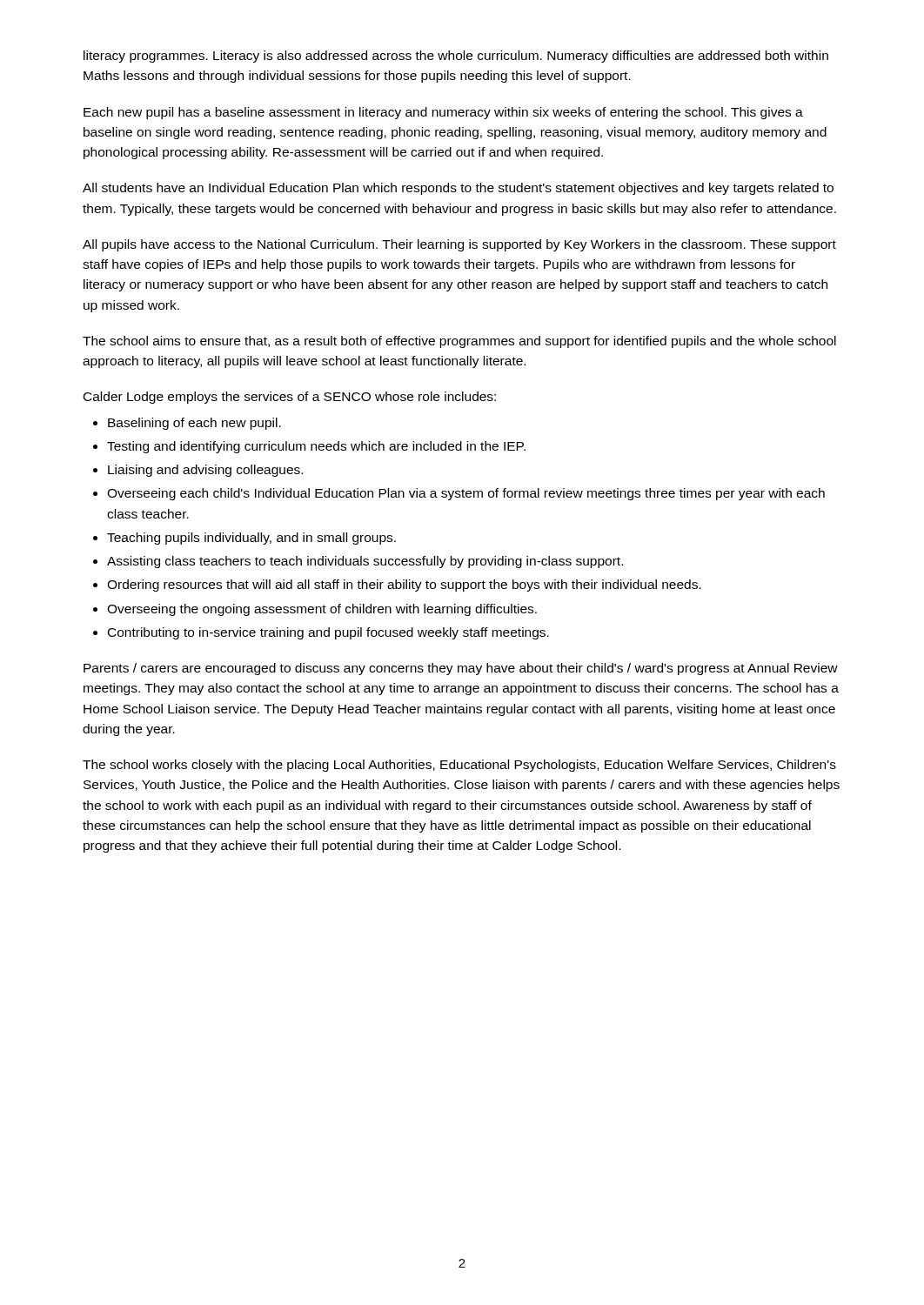Find the passage starting "Calder Lodge employs the services of a SENCO"
The height and width of the screenshot is (1305, 924).
[290, 397]
